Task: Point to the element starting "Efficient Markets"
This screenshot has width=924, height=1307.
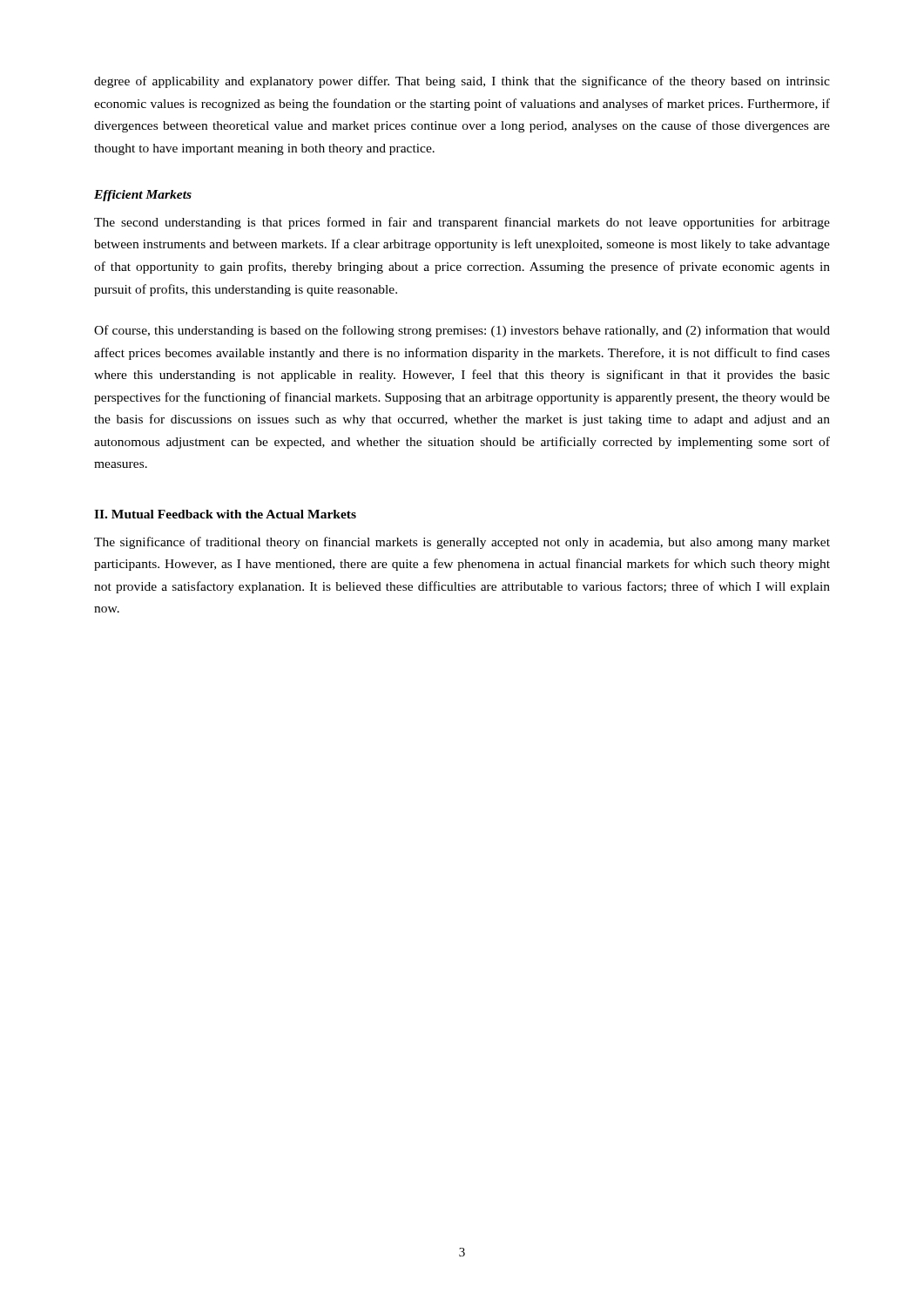Action: click(x=143, y=194)
